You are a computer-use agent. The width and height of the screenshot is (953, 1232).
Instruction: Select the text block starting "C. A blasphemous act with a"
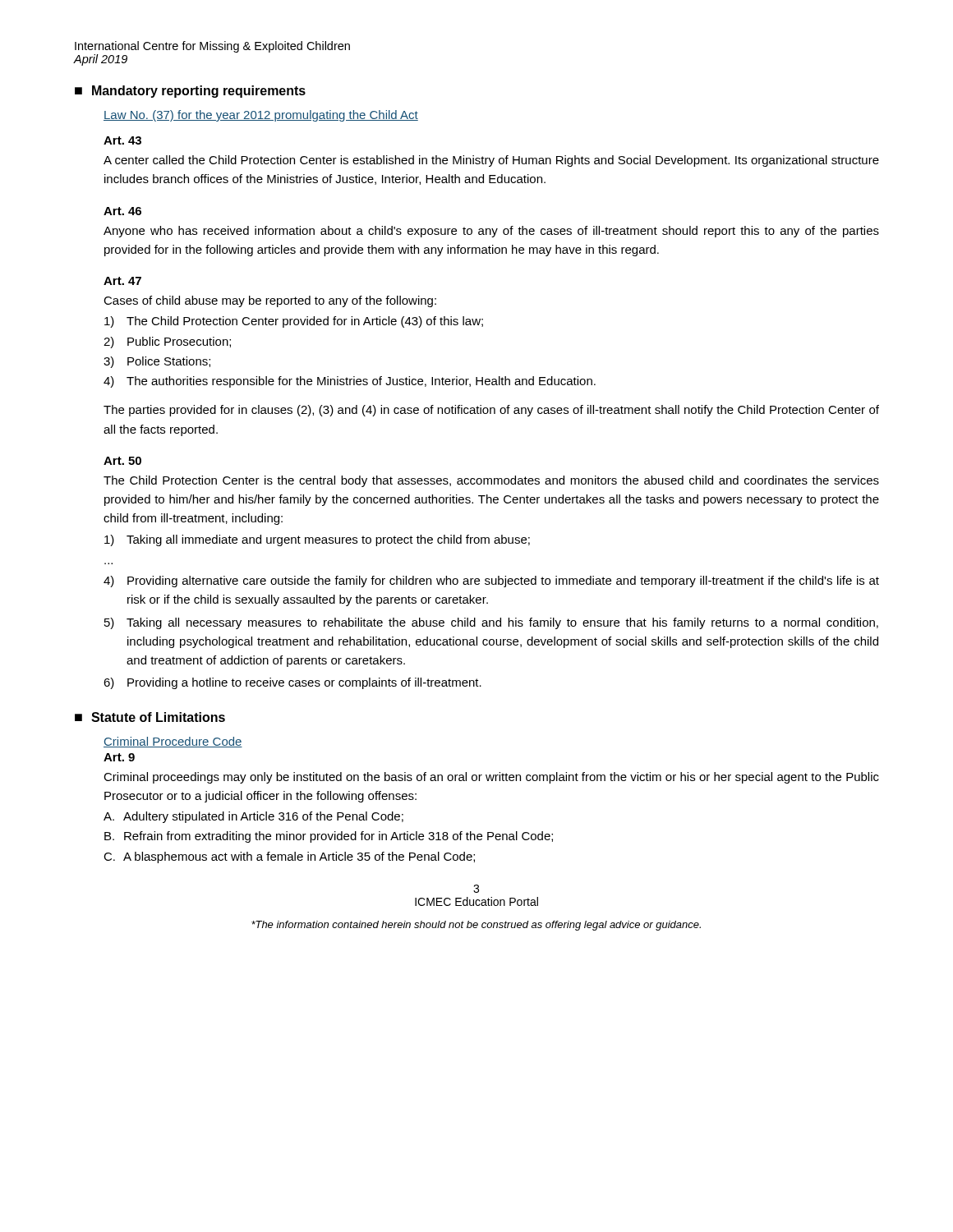[290, 856]
